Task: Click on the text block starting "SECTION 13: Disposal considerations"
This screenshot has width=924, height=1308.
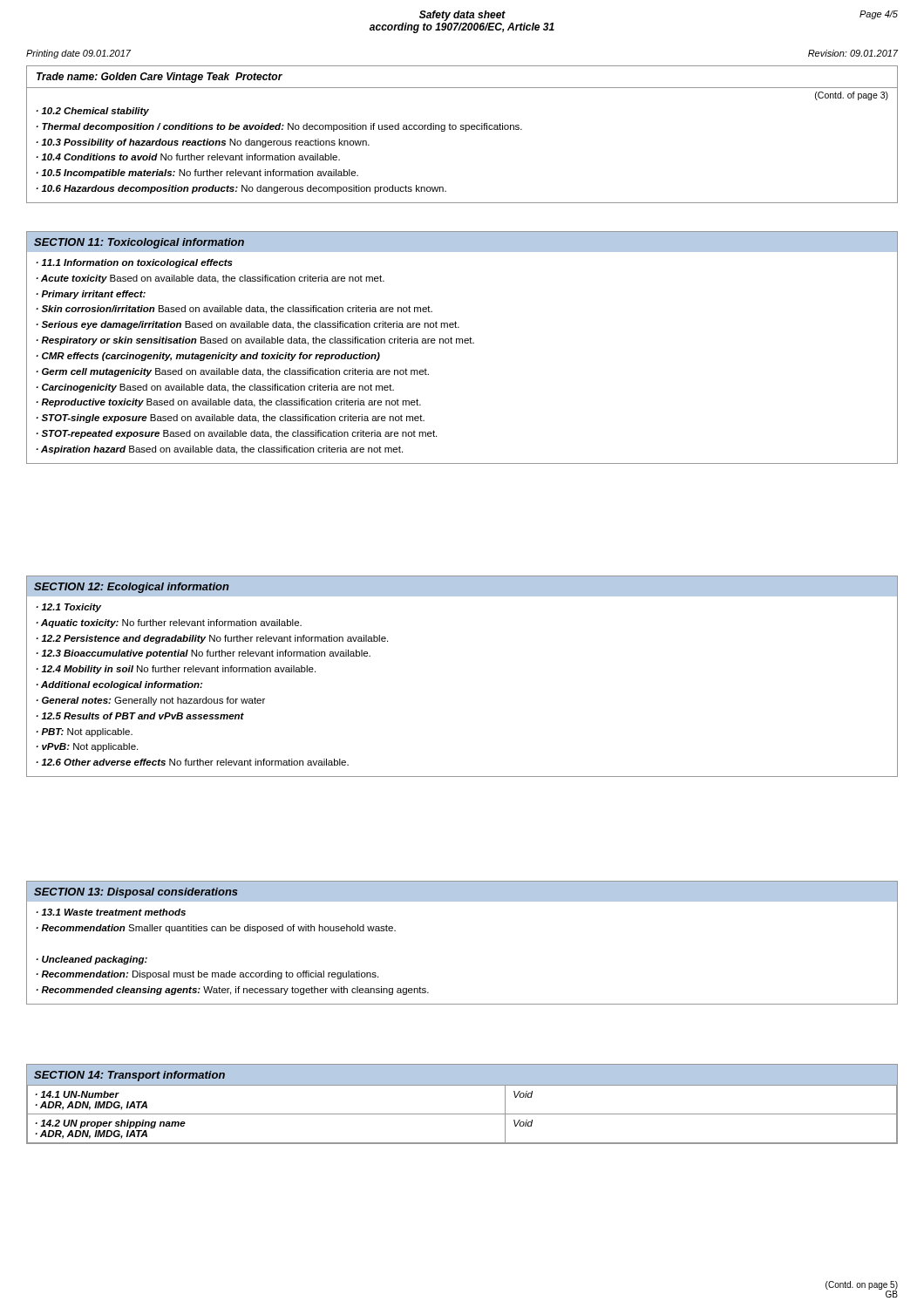Action: click(x=136, y=892)
